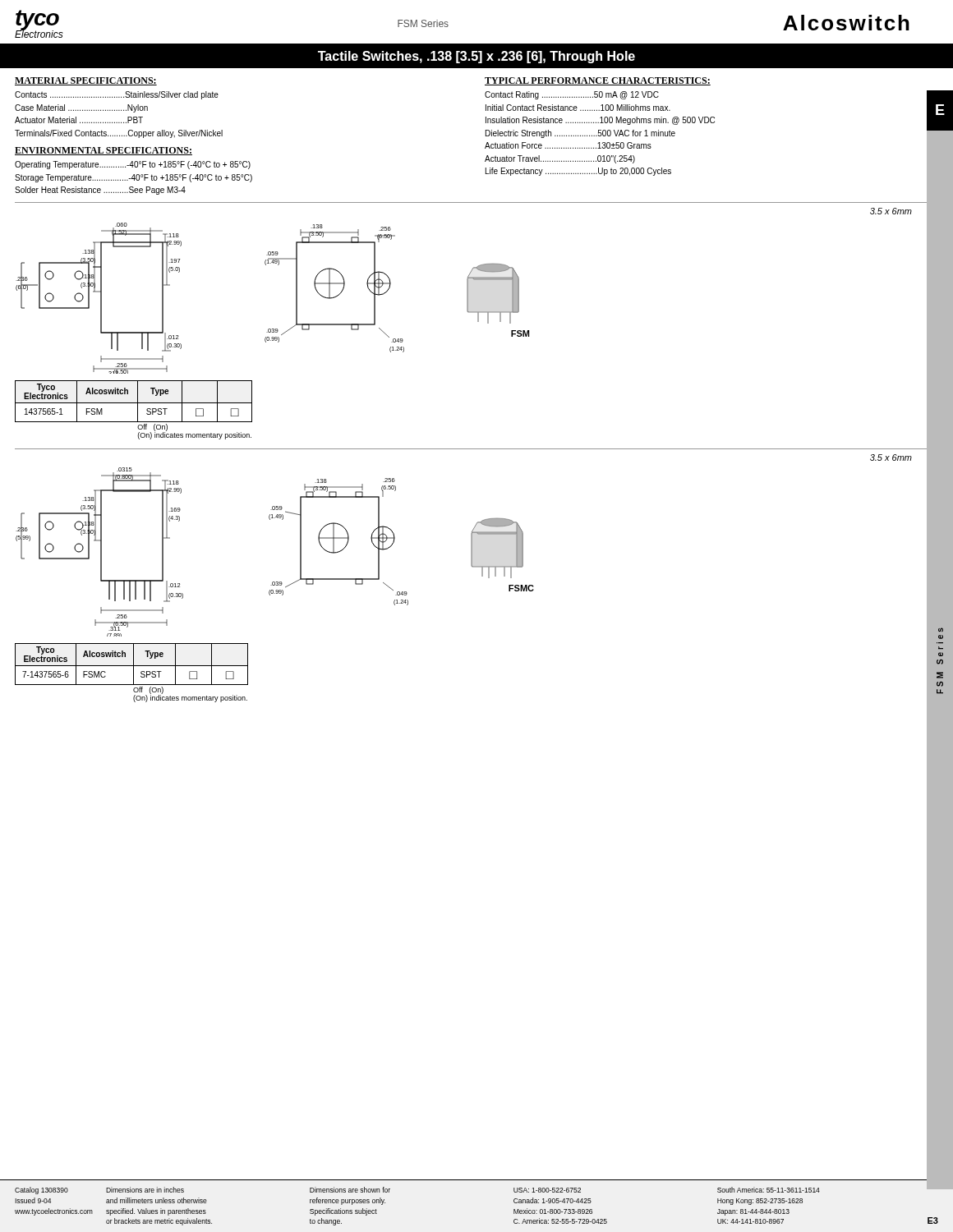Locate the section header containing "MATERIAL SPECIFICATIONS:"

click(x=86, y=81)
